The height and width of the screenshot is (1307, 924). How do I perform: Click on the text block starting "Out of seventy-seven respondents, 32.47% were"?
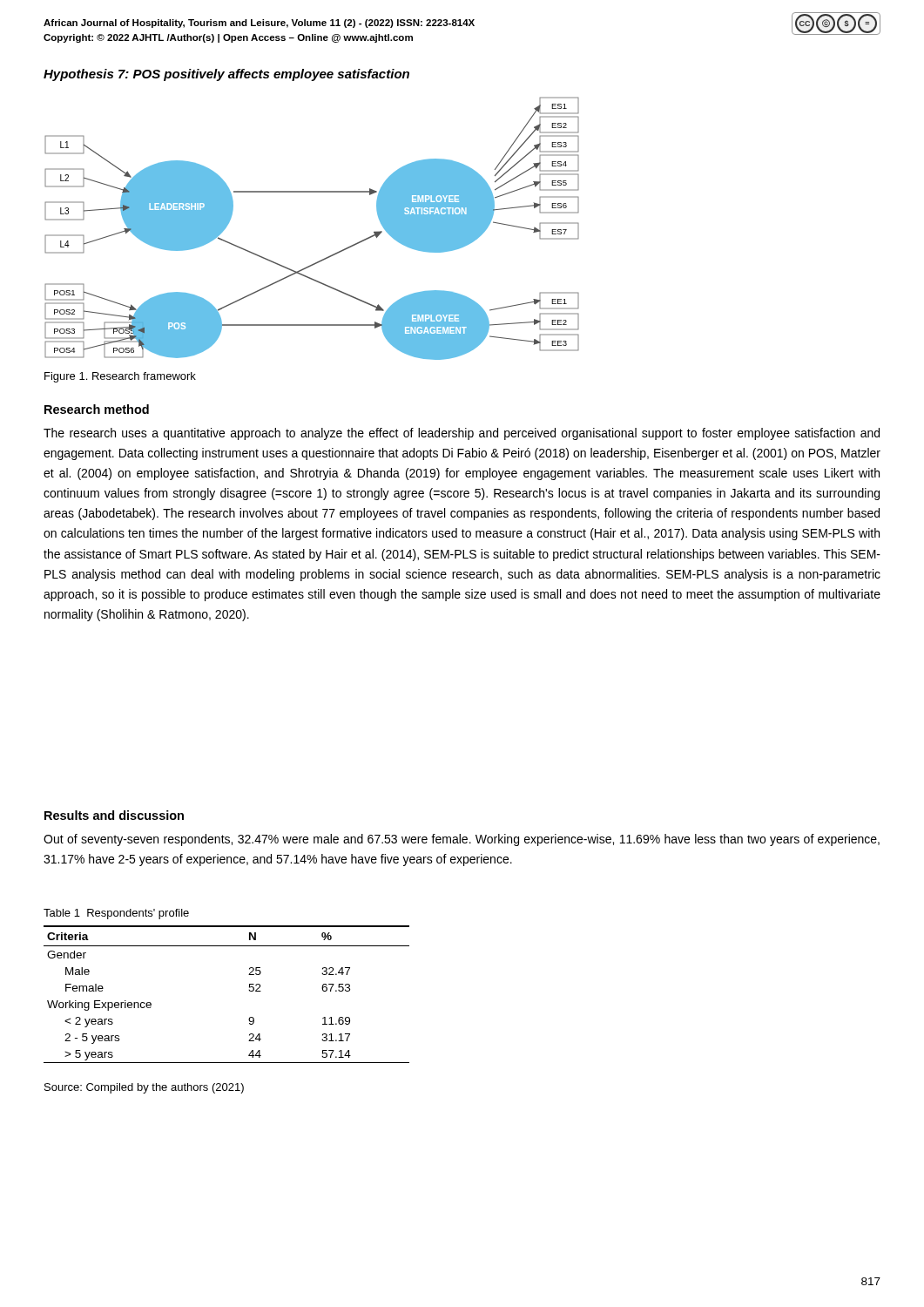pyautogui.click(x=462, y=849)
